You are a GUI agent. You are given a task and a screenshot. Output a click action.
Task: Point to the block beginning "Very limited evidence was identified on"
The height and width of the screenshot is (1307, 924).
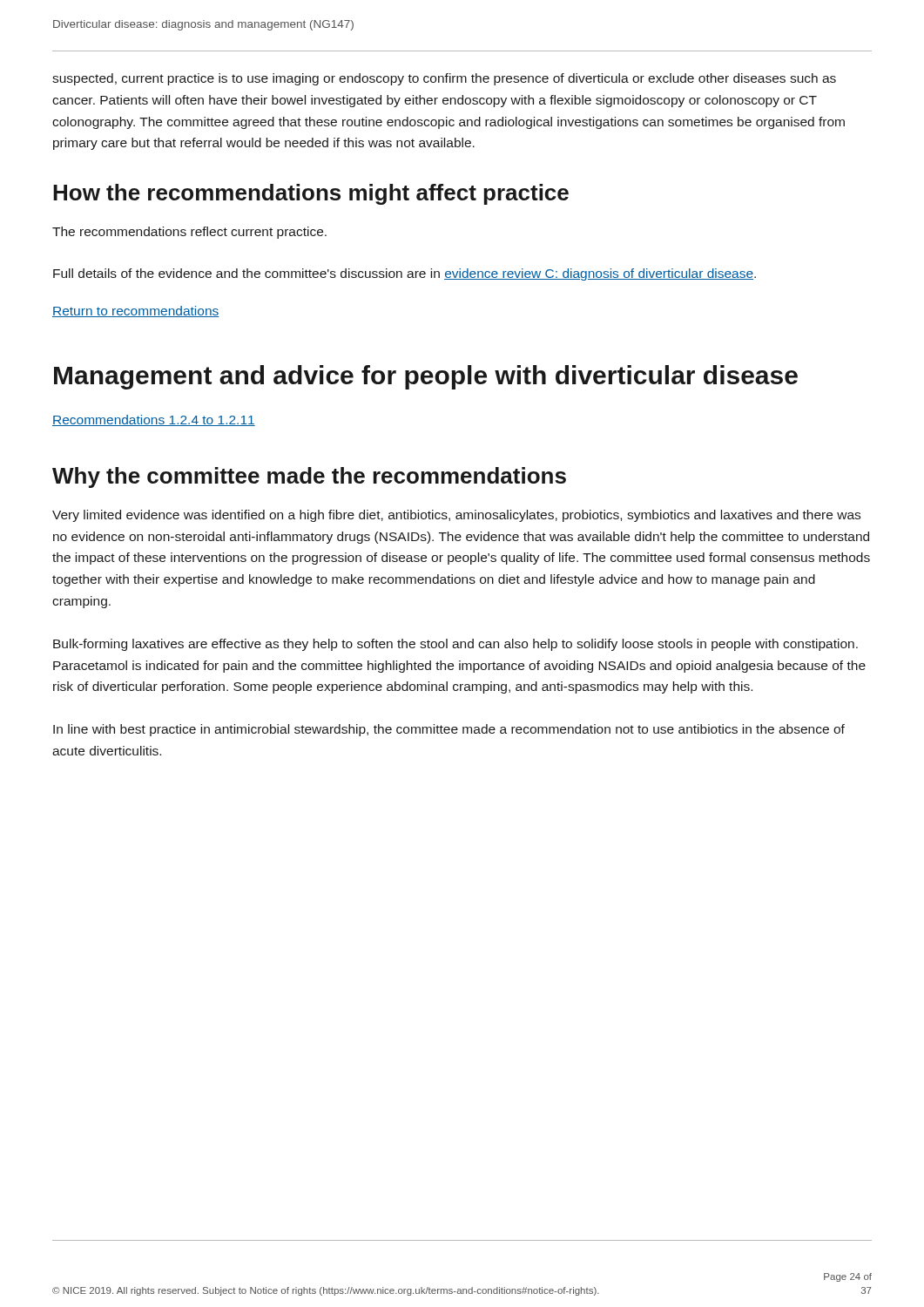click(462, 558)
